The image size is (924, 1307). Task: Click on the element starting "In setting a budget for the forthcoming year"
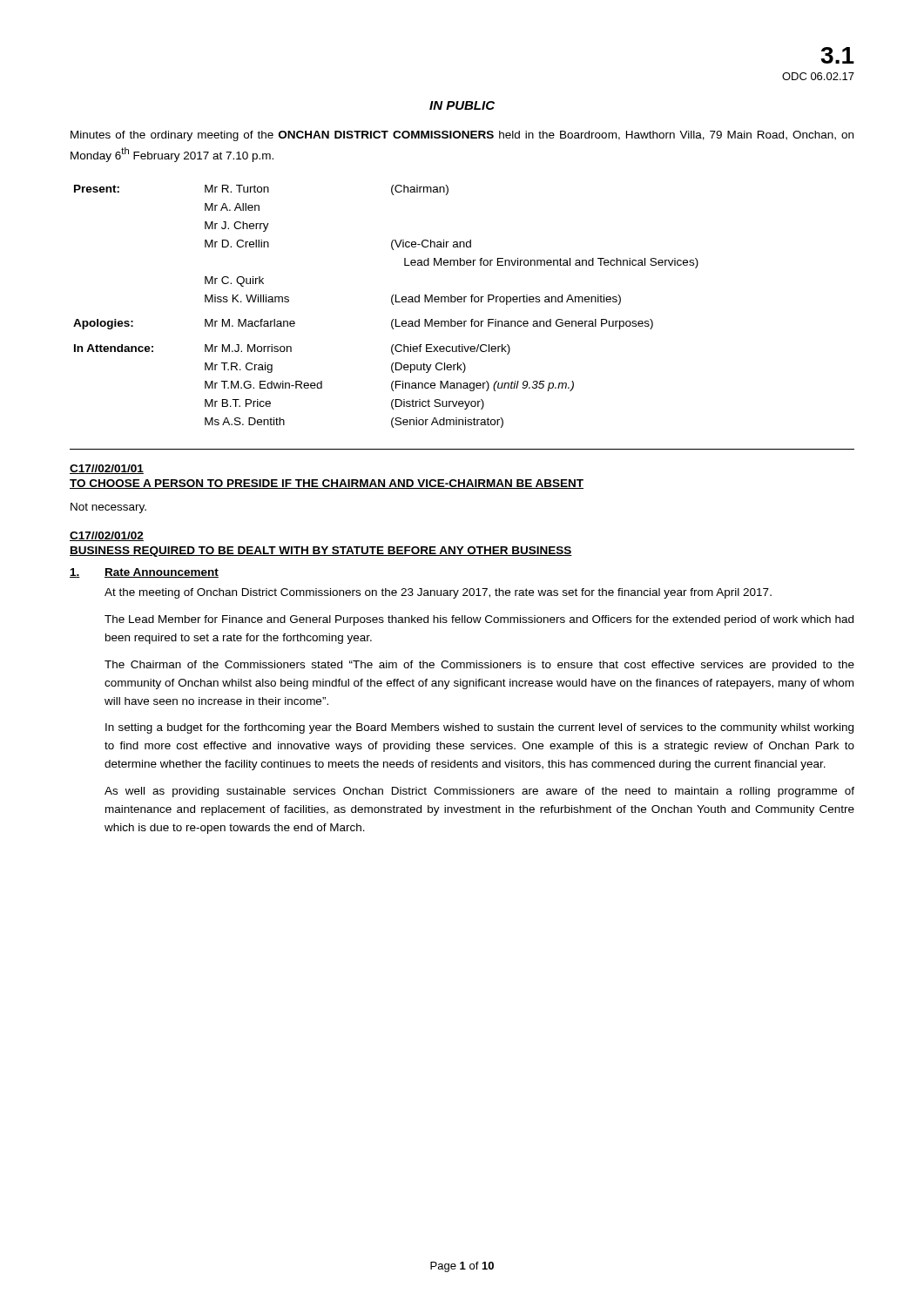tap(479, 746)
